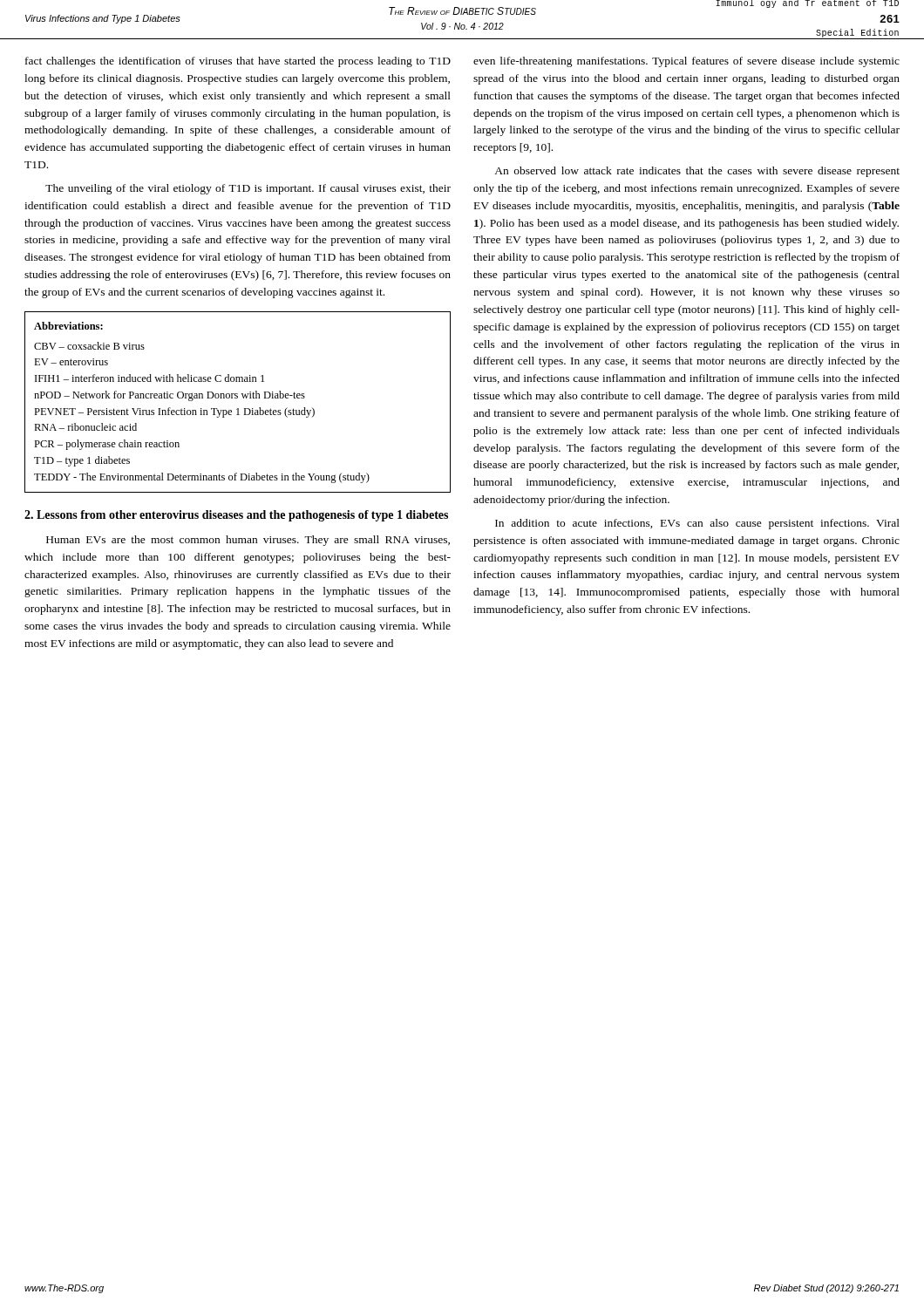Image resolution: width=924 pixels, height=1308 pixels.
Task: Click the passage that begins "The unveiling of the viral"
Action: pyautogui.click(x=238, y=240)
